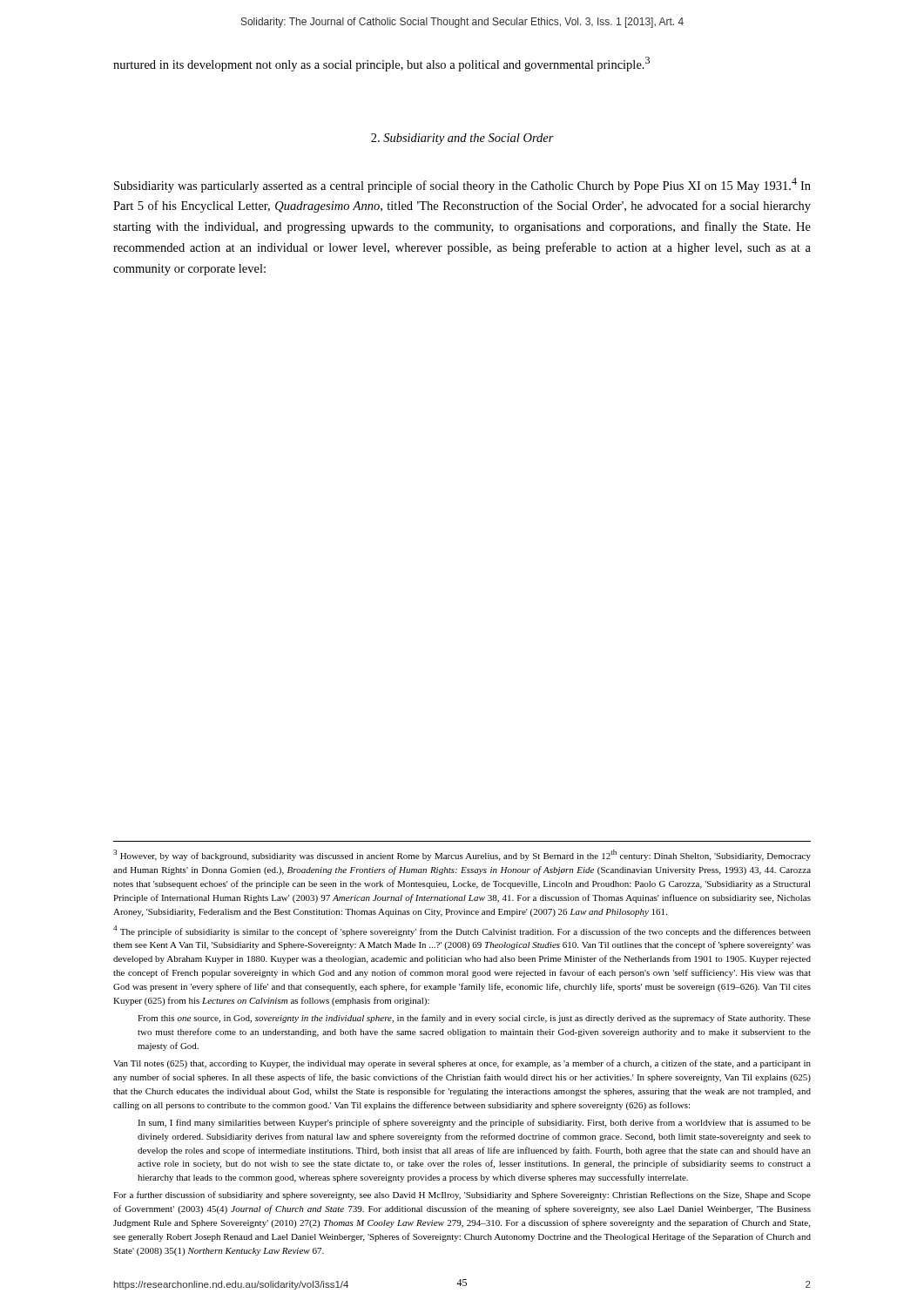The height and width of the screenshot is (1307, 924).
Task: Click the passage that begins "nurtured in its"
Action: click(x=382, y=63)
